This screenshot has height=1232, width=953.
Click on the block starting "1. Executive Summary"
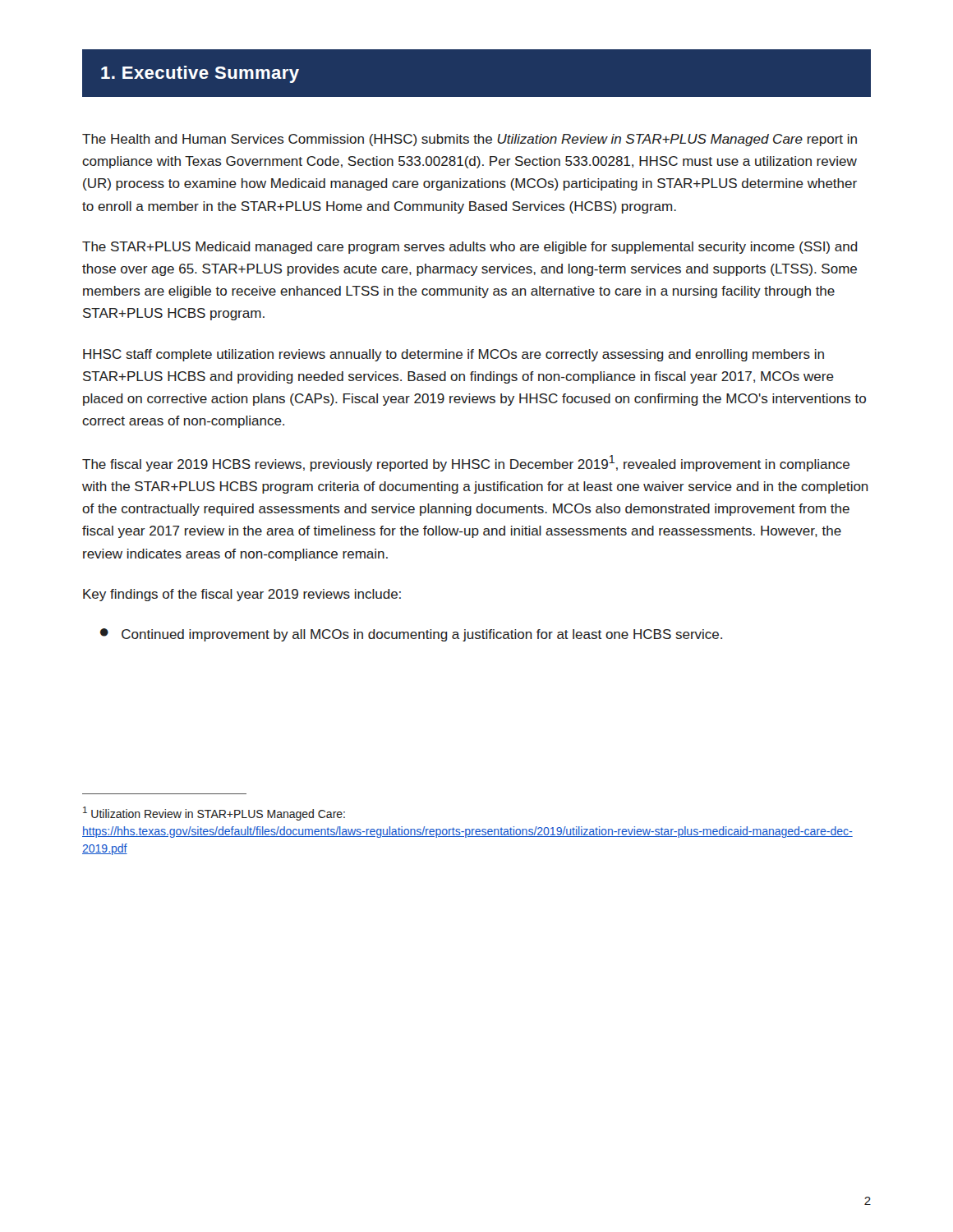(200, 74)
